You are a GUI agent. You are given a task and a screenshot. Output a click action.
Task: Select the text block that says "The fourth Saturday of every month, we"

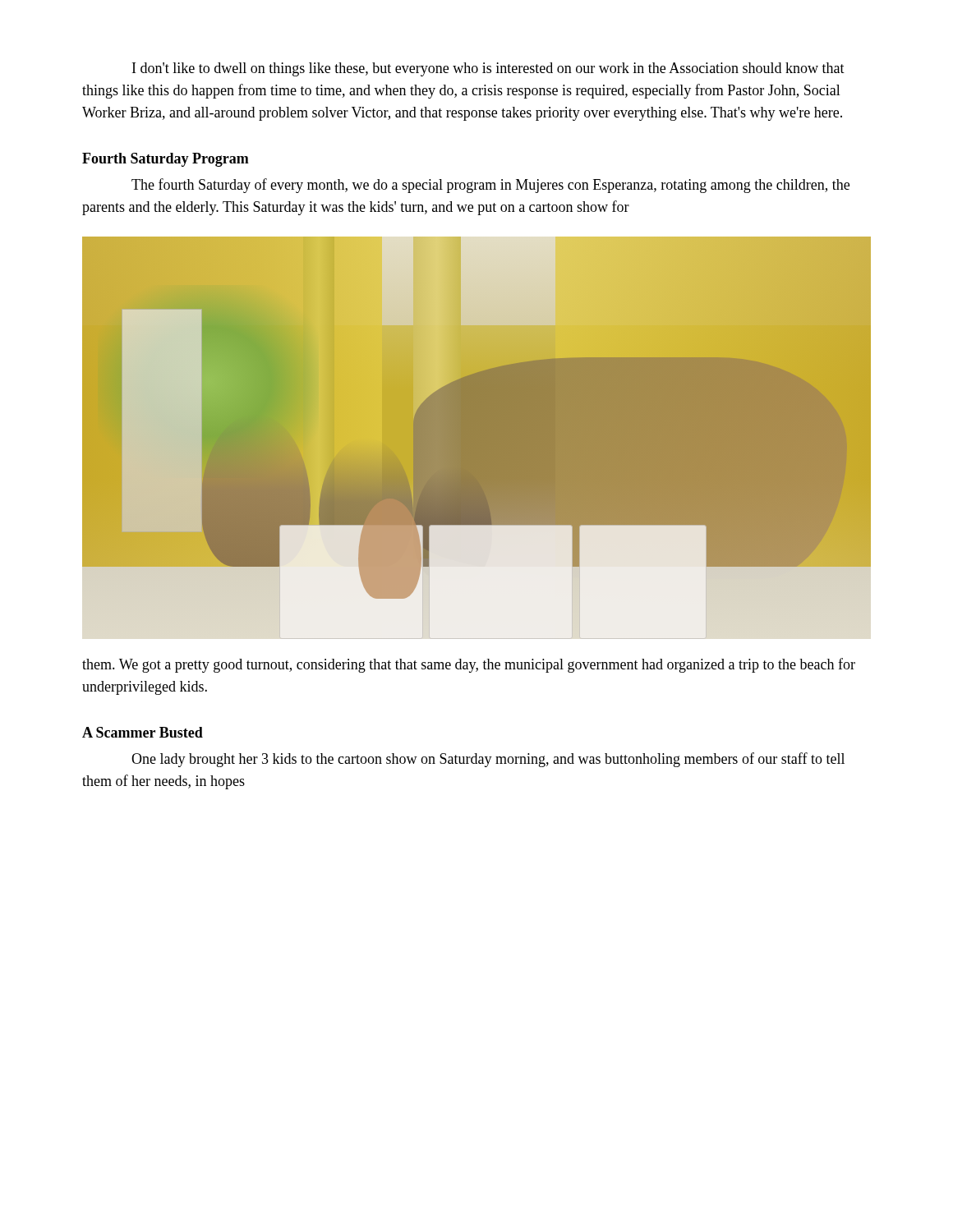tap(476, 196)
